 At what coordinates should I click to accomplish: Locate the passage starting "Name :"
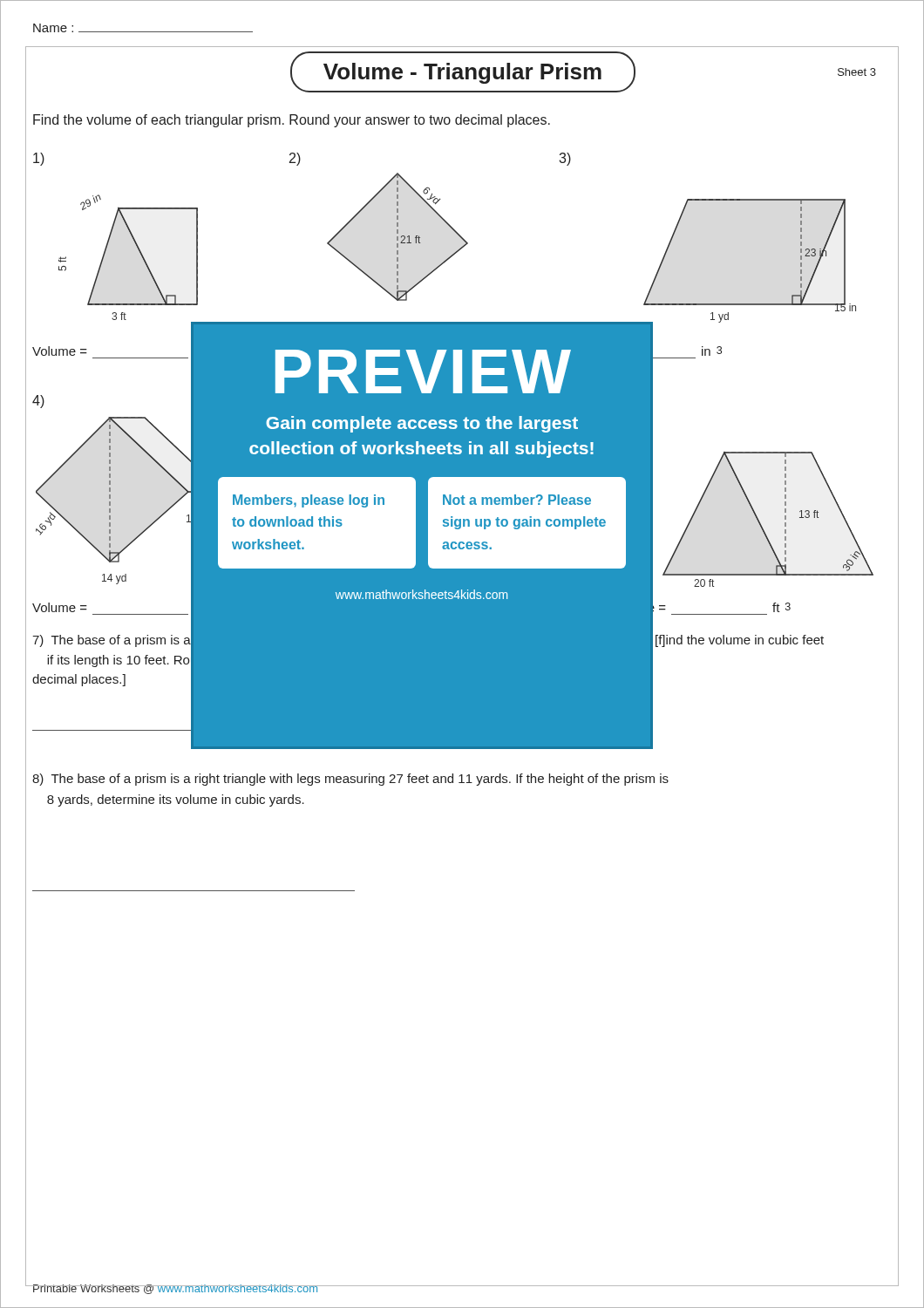click(x=142, y=27)
